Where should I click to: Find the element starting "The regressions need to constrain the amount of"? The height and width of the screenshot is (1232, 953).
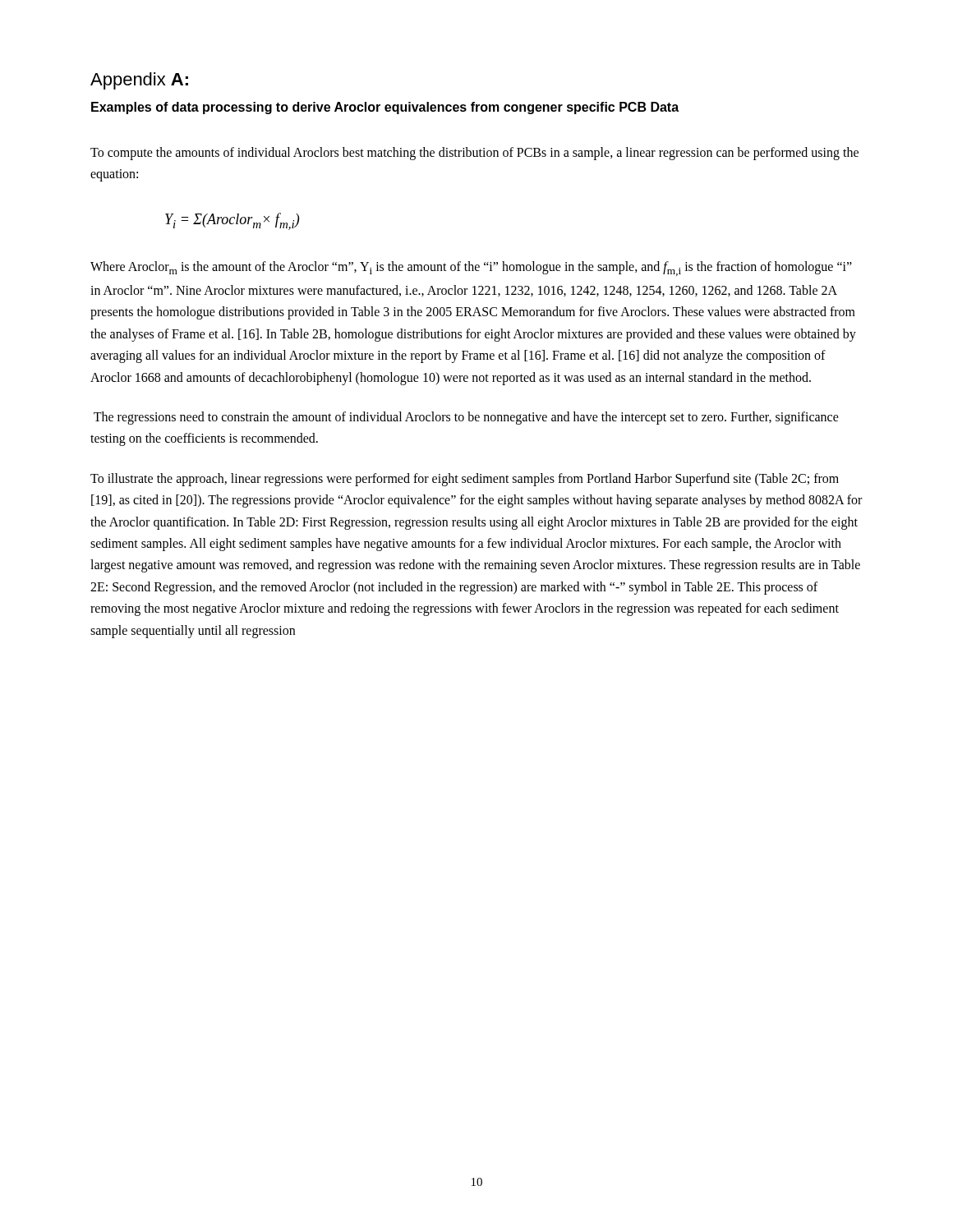464,428
